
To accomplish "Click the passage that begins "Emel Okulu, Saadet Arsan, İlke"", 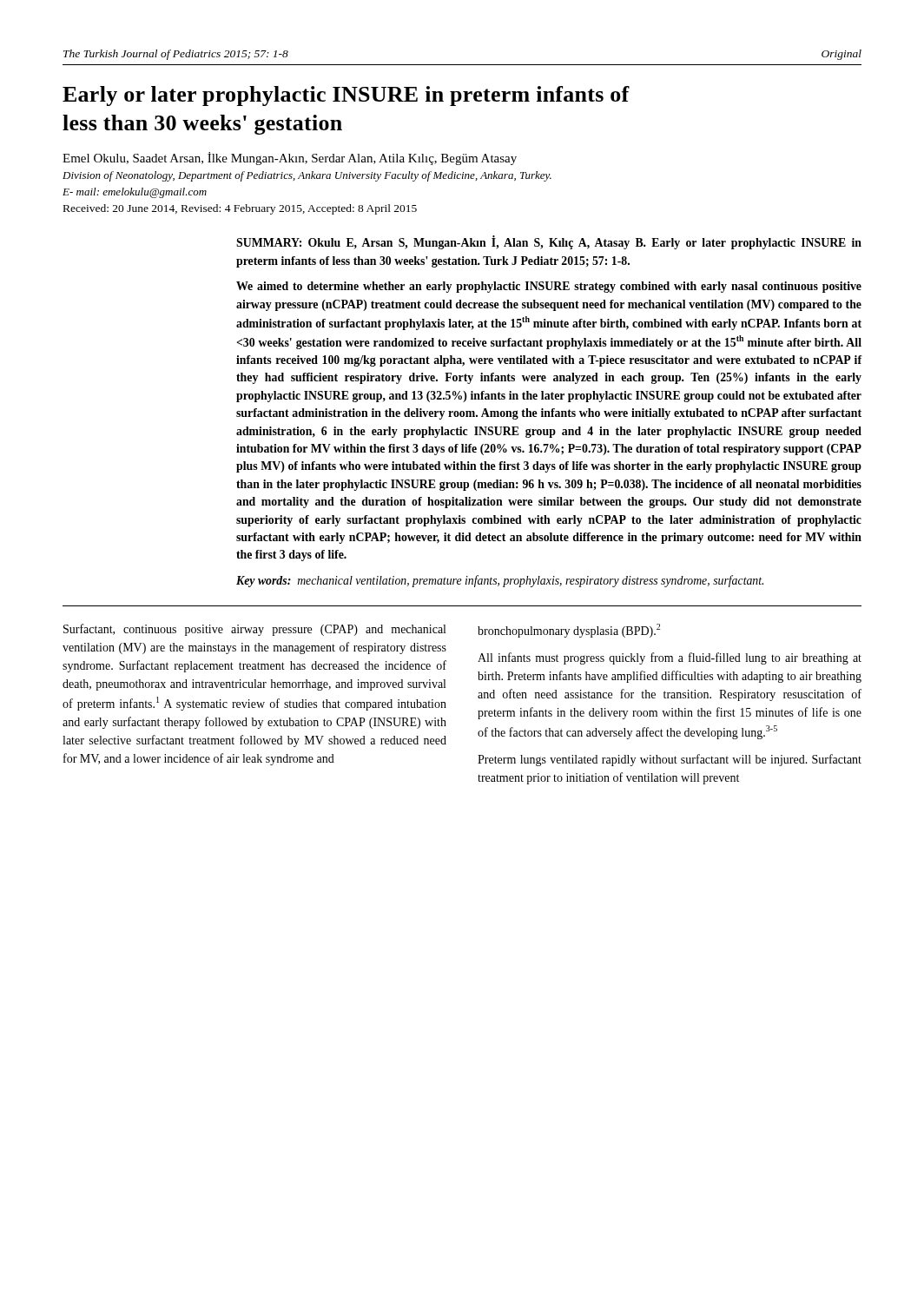I will [290, 158].
